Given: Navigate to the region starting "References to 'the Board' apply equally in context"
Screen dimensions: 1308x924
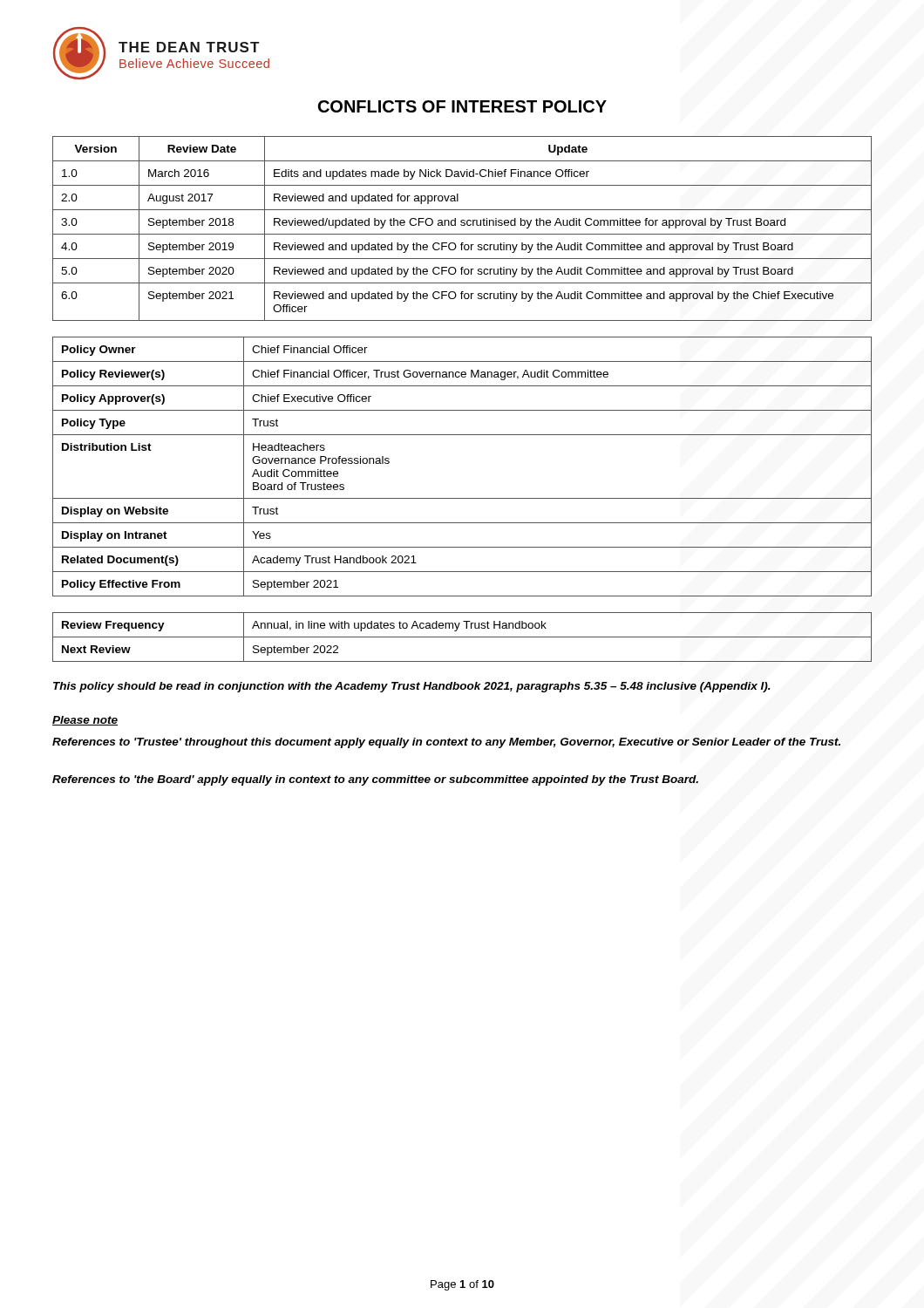Looking at the screenshot, I should click(x=376, y=779).
